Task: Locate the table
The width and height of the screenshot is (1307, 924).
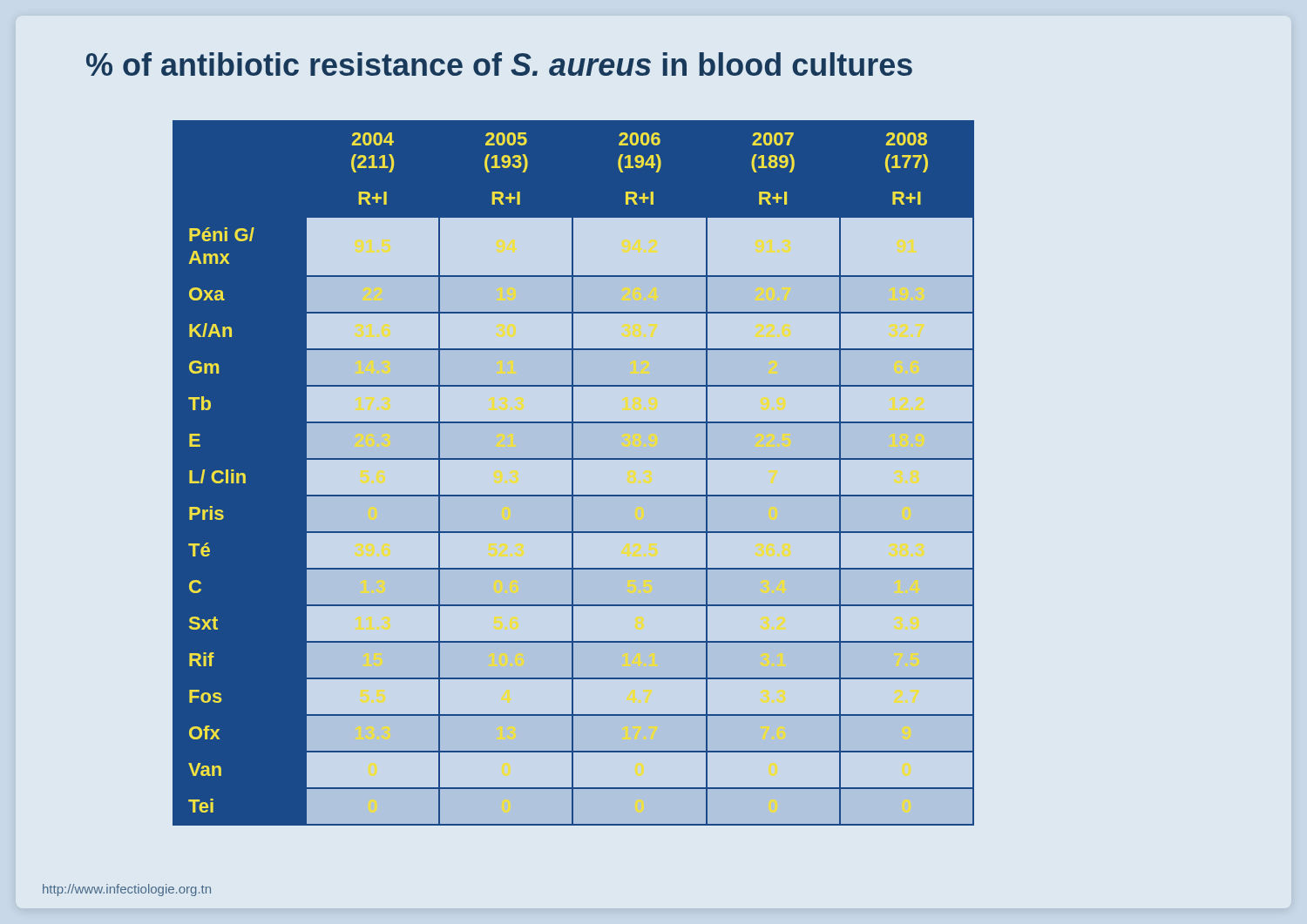Action: [x=573, y=473]
